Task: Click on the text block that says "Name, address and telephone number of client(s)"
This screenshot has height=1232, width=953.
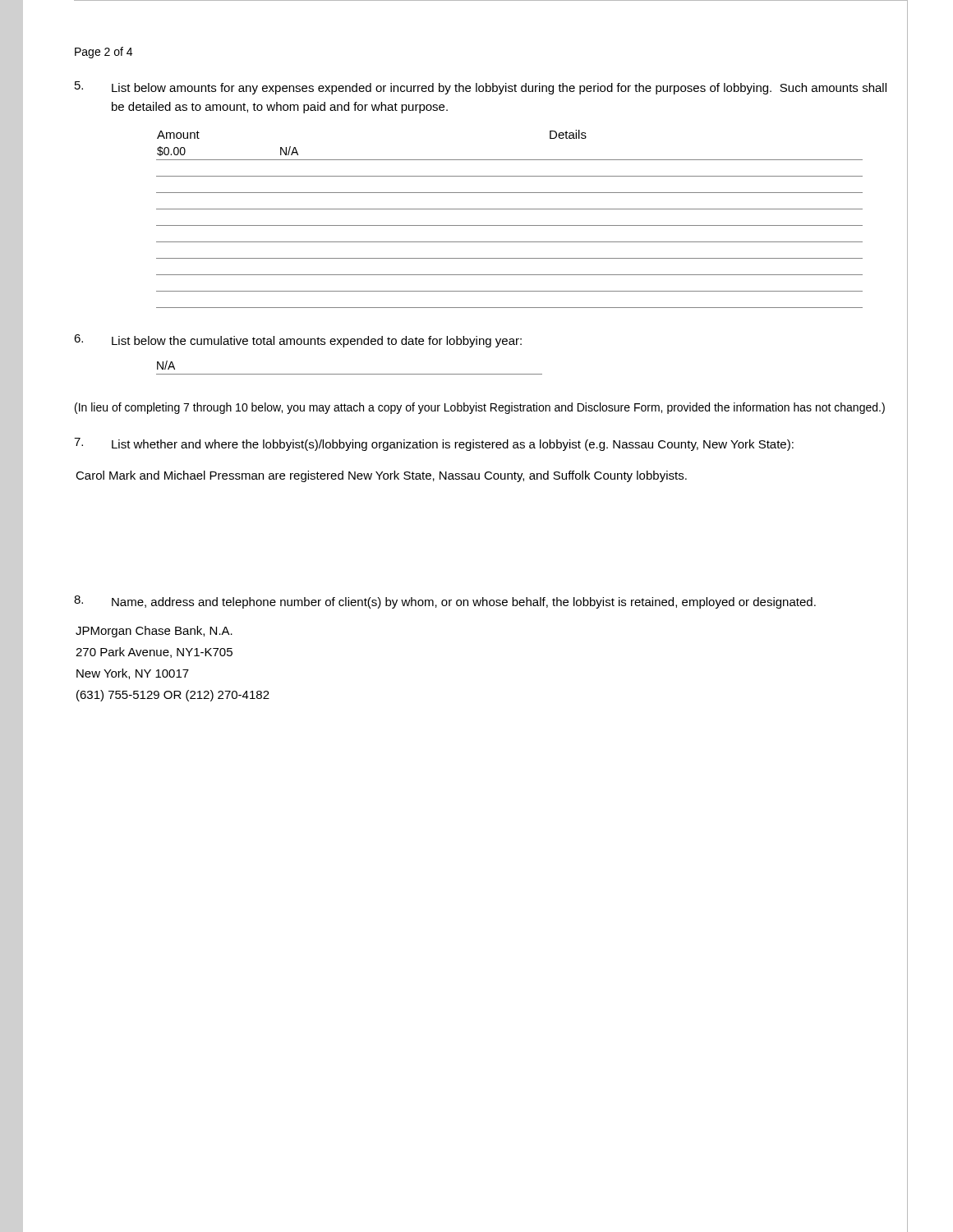Action: [481, 602]
